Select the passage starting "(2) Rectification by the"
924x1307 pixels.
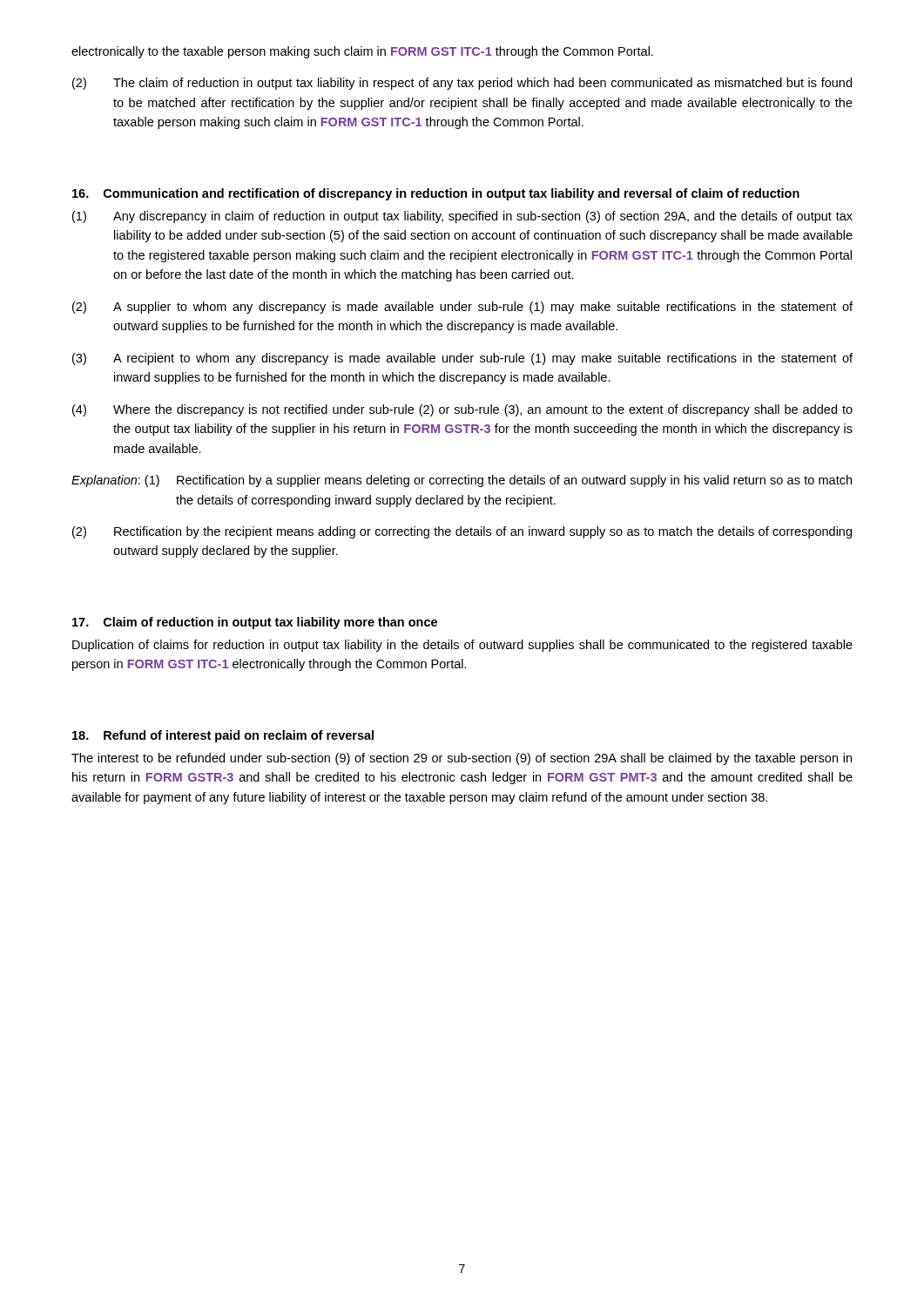click(x=462, y=541)
